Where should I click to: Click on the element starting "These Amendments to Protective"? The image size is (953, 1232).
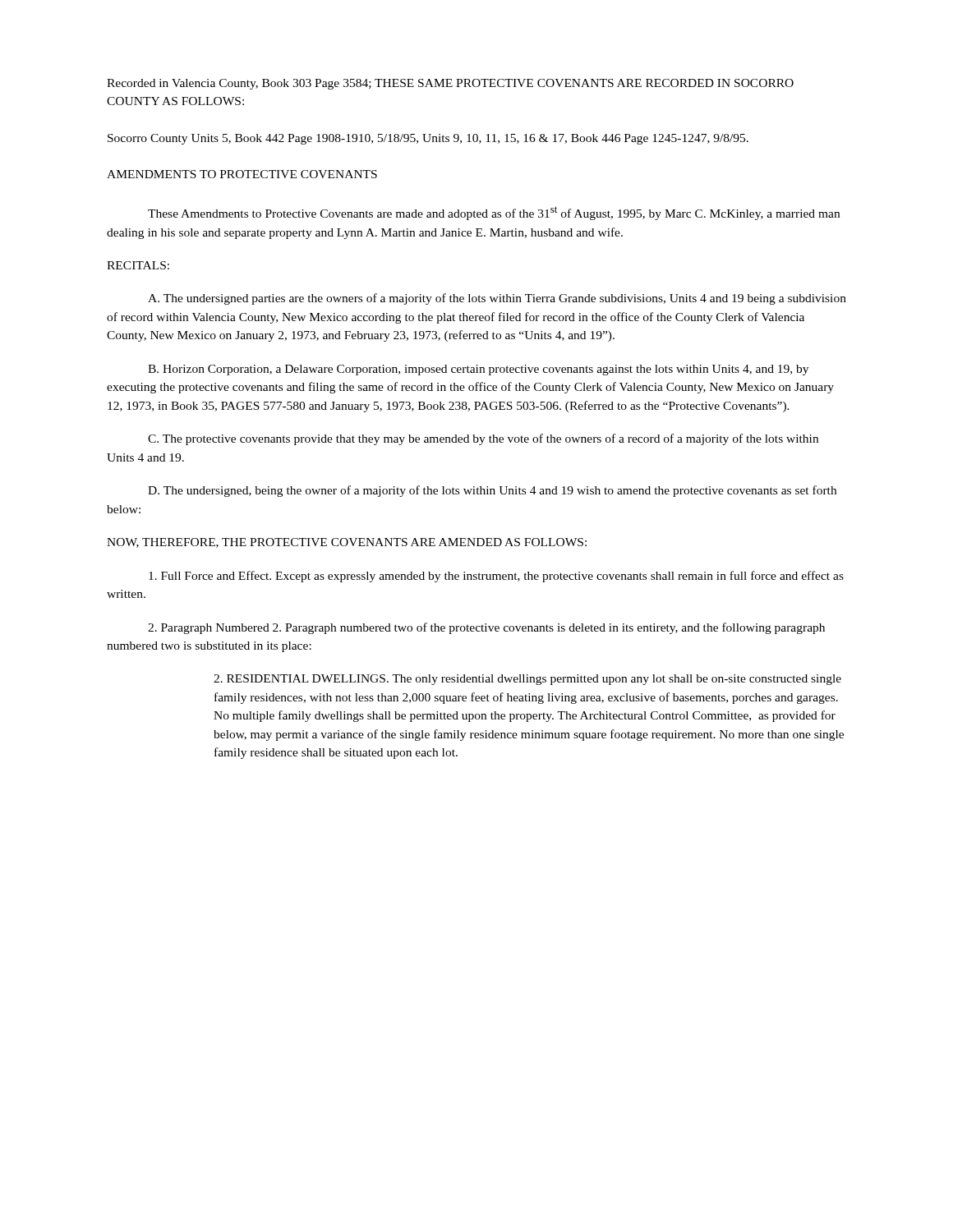click(x=476, y=222)
